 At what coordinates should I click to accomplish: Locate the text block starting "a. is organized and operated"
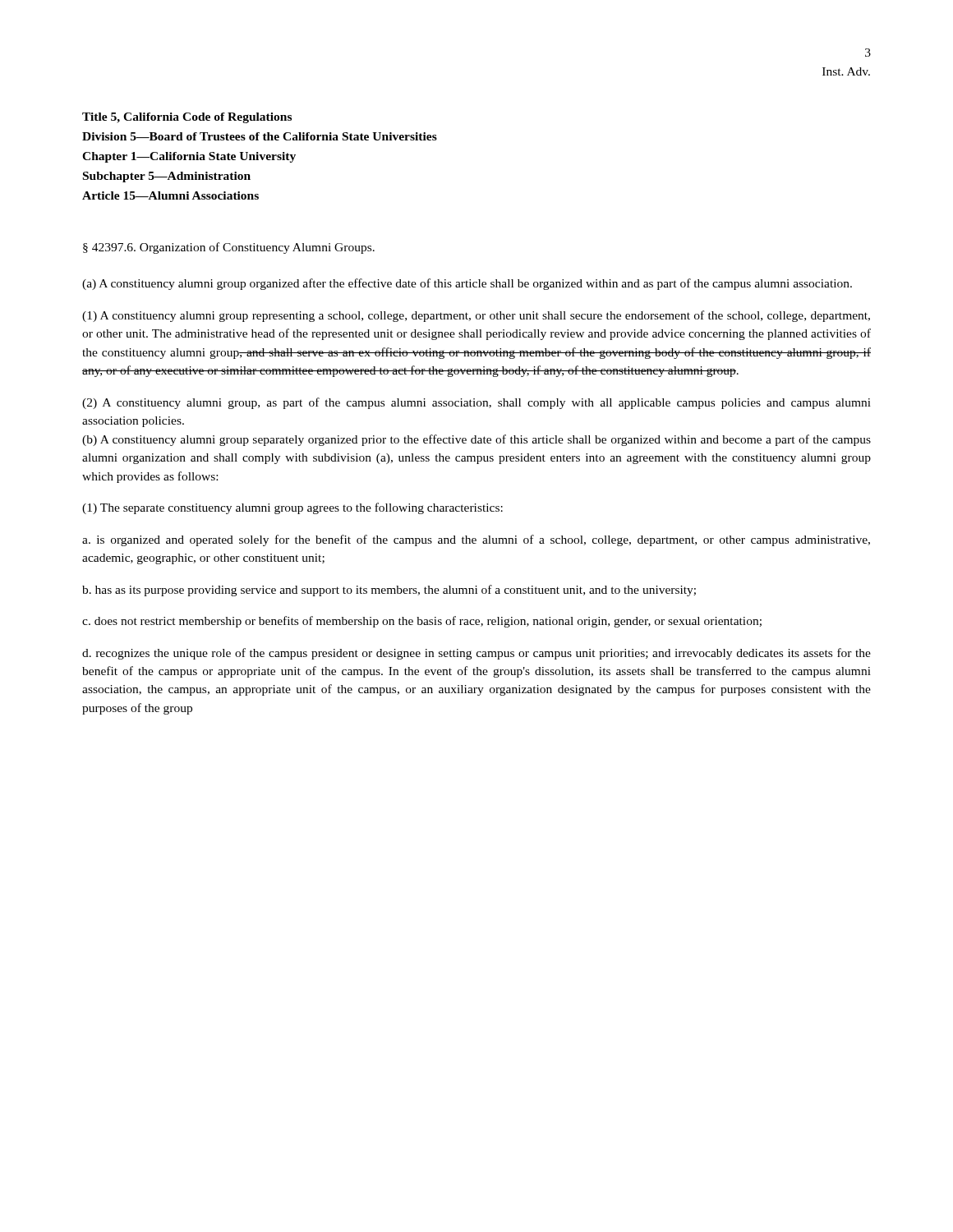(476, 548)
